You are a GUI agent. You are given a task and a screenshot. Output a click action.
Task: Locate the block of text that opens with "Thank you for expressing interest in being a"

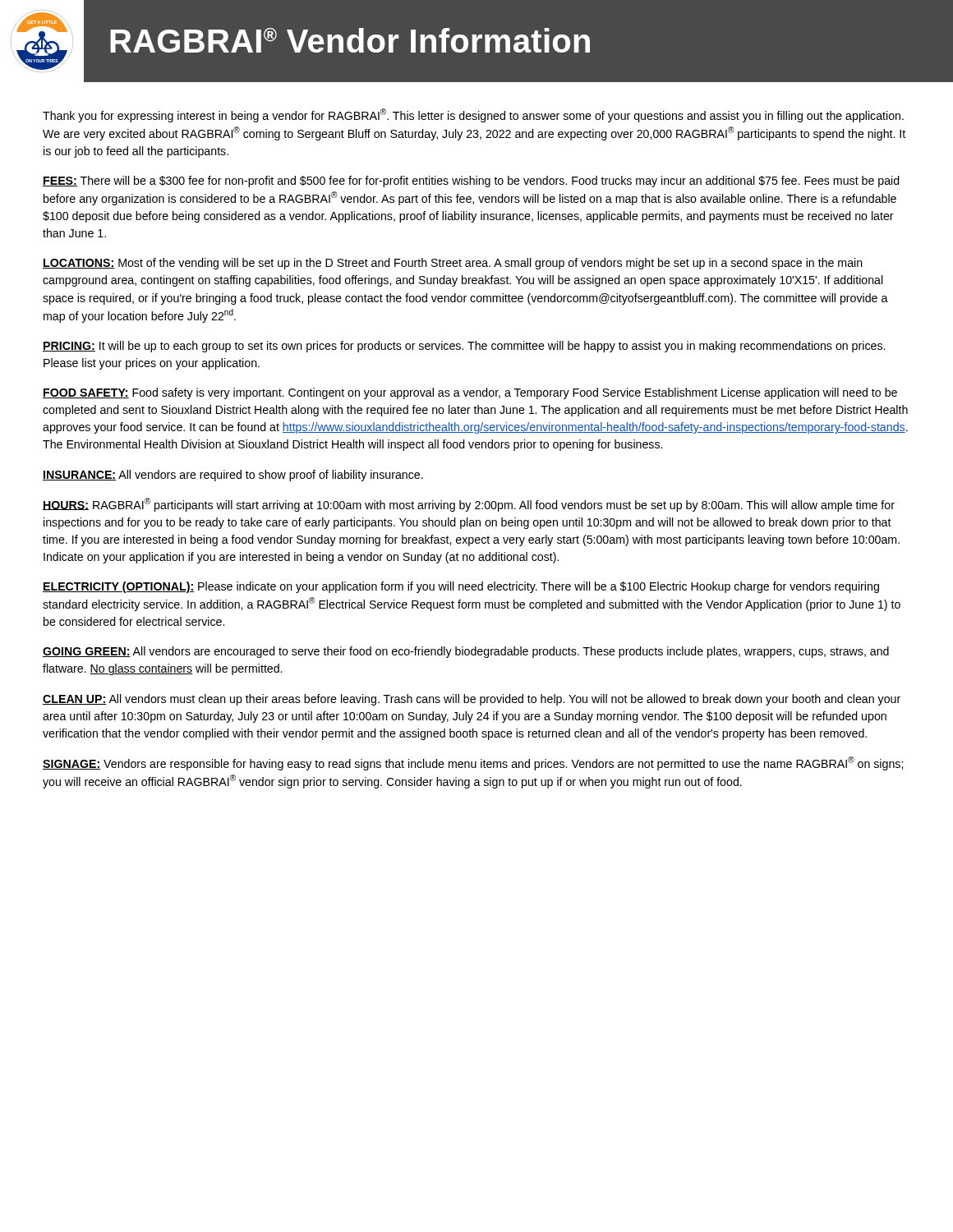[474, 133]
